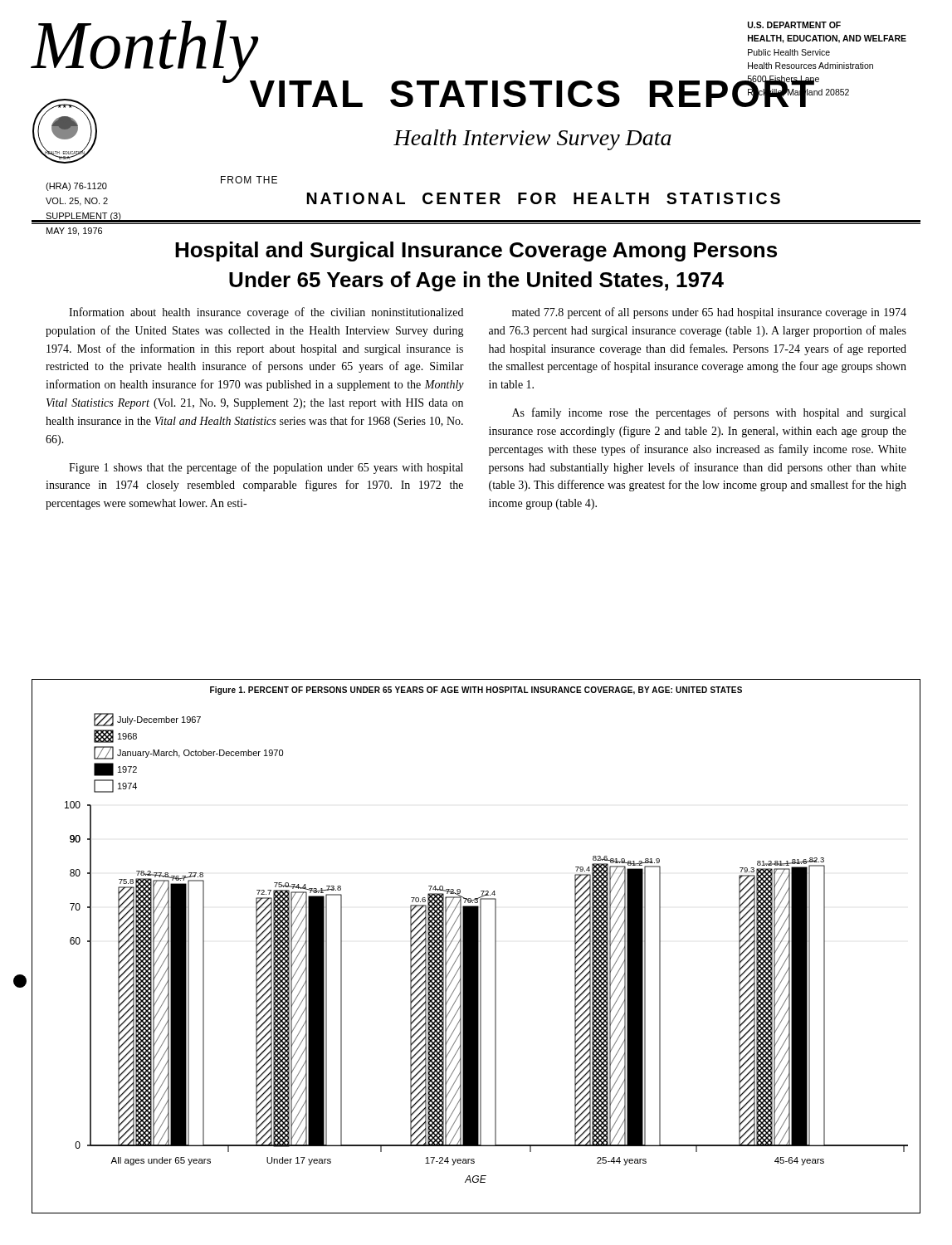Find the text block that reads "mated 77.8 percent of all"
Screen dimensions: 1245x952
(697, 408)
